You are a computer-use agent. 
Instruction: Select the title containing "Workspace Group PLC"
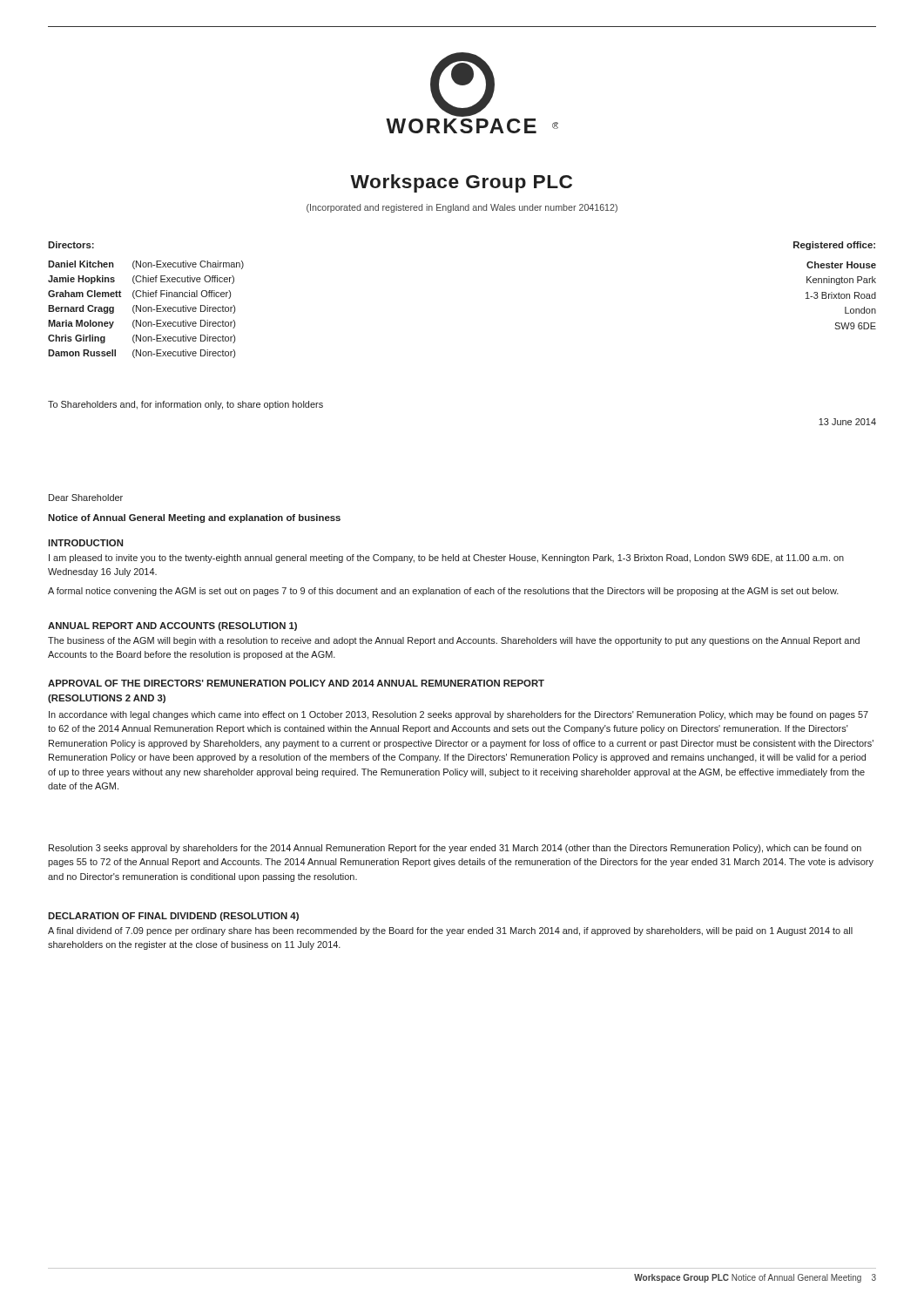click(x=462, y=181)
